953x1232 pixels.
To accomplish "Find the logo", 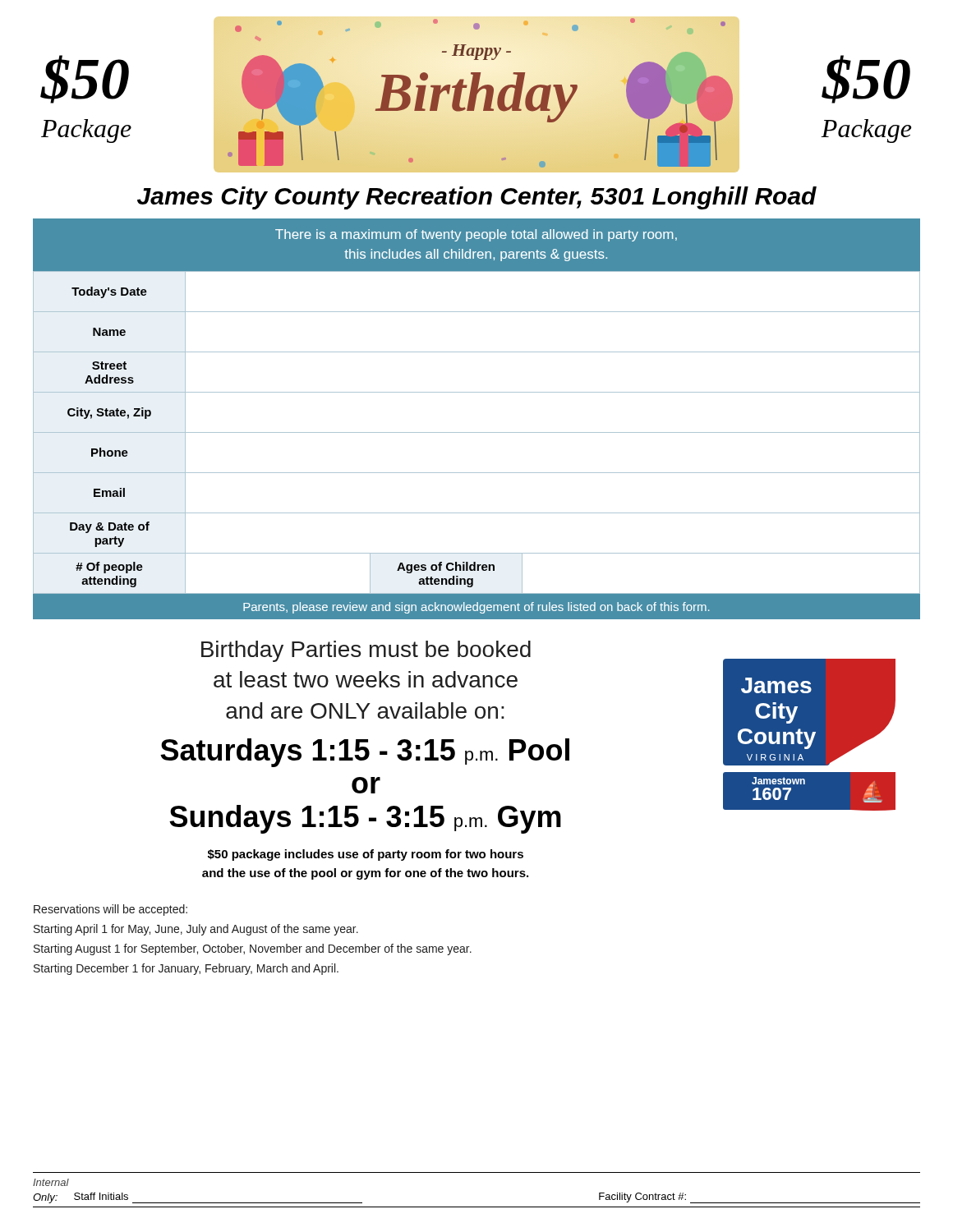I will pos(822,734).
